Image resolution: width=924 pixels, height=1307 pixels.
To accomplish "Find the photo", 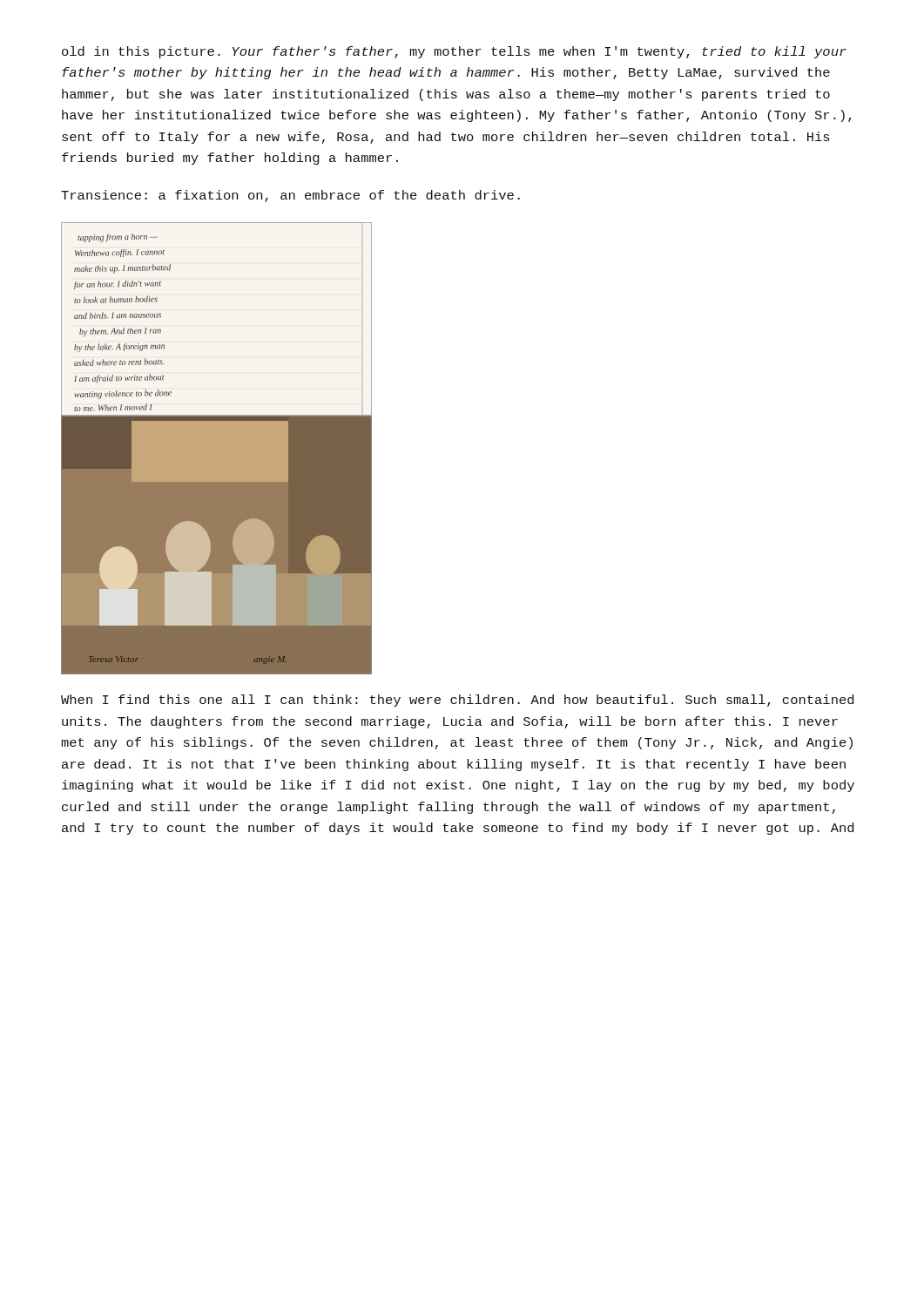I will tap(231, 449).
